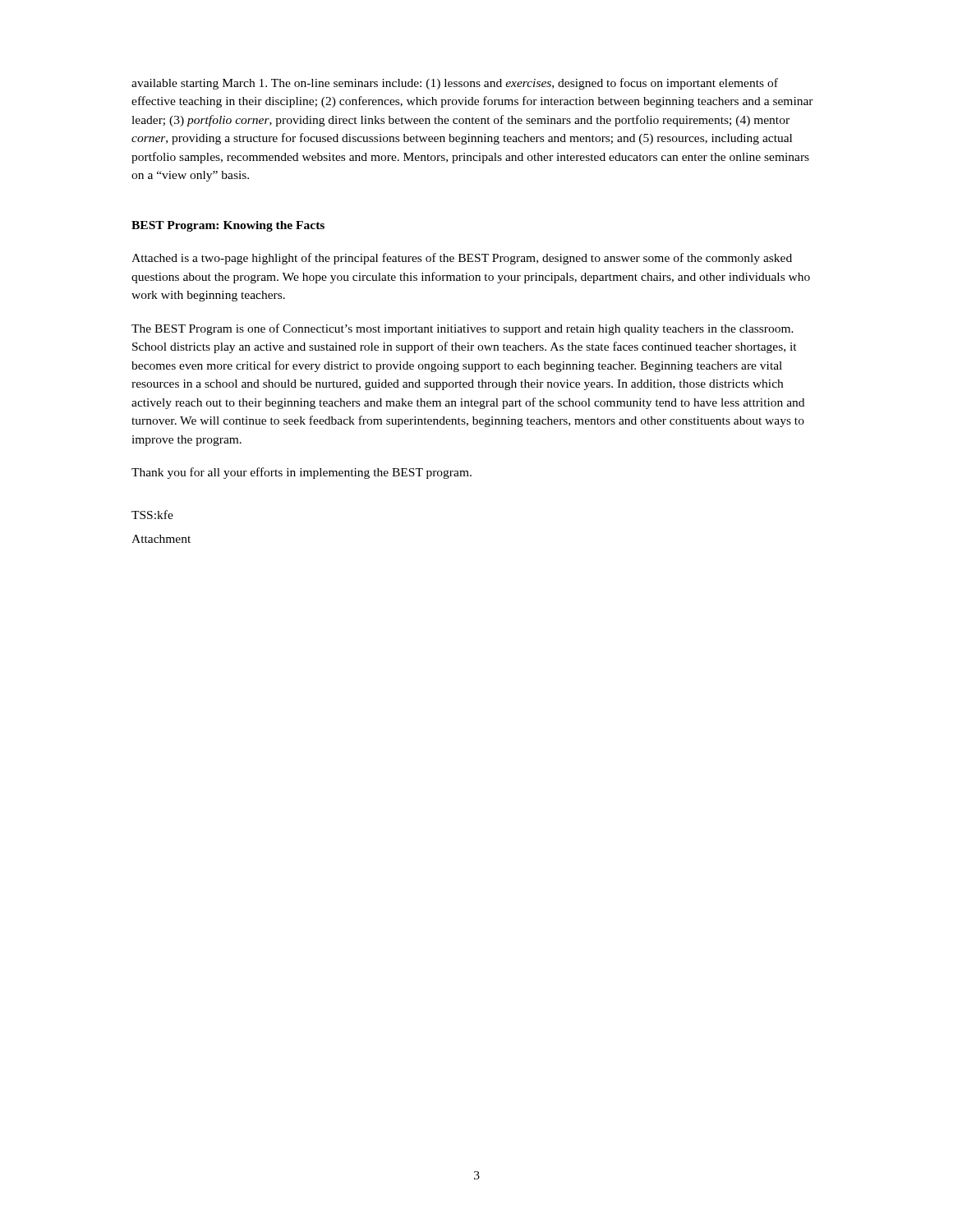Find the block starting "Thank you for all your"
The image size is (953, 1232).
pyautogui.click(x=302, y=472)
